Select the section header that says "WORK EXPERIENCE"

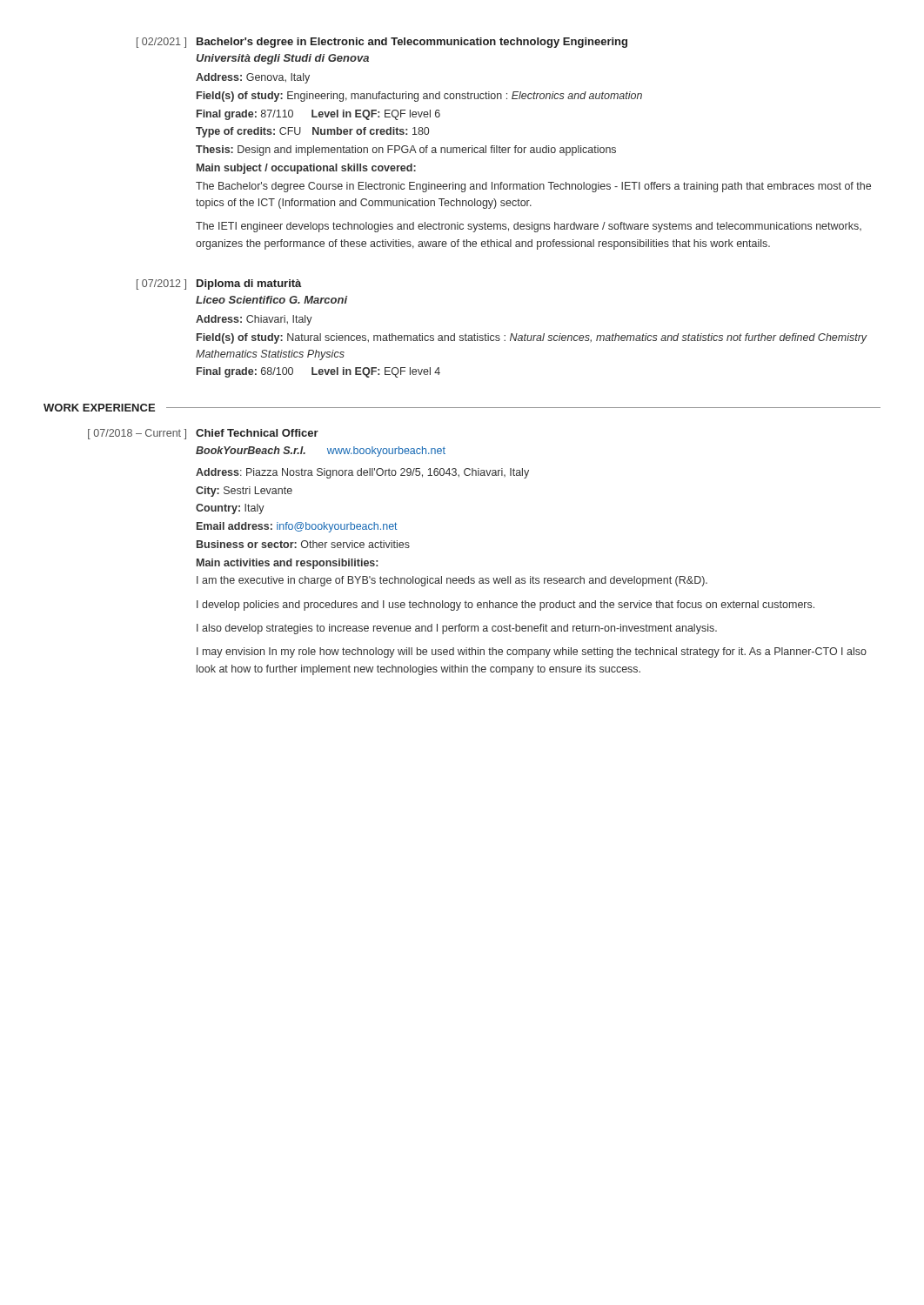tap(99, 408)
